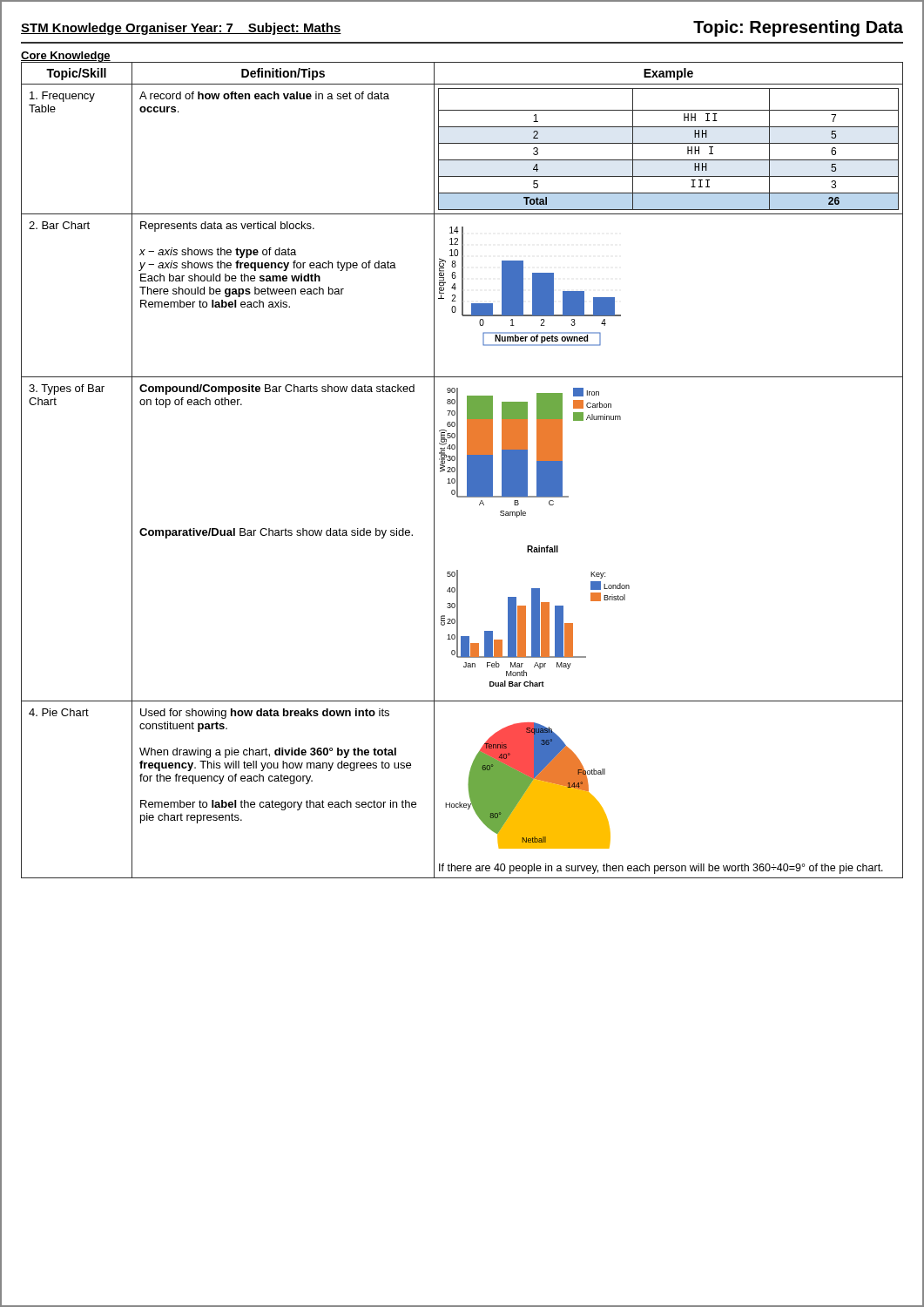The width and height of the screenshot is (924, 1307).
Task: Find the text block starting "If there are 40 people in a"
Action: 661,868
